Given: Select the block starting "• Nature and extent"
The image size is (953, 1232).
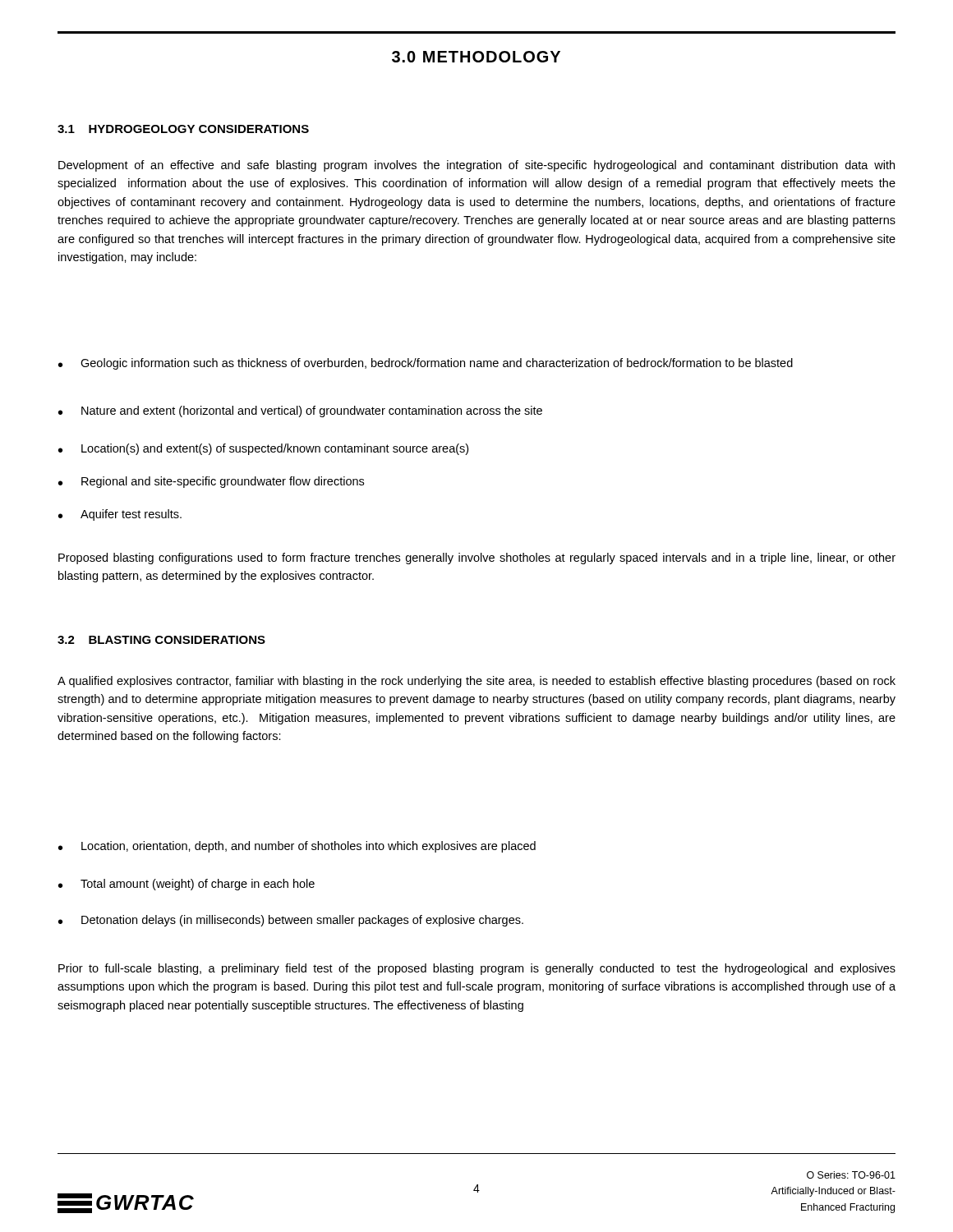Looking at the screenshot, I should [x=300, y=412].
